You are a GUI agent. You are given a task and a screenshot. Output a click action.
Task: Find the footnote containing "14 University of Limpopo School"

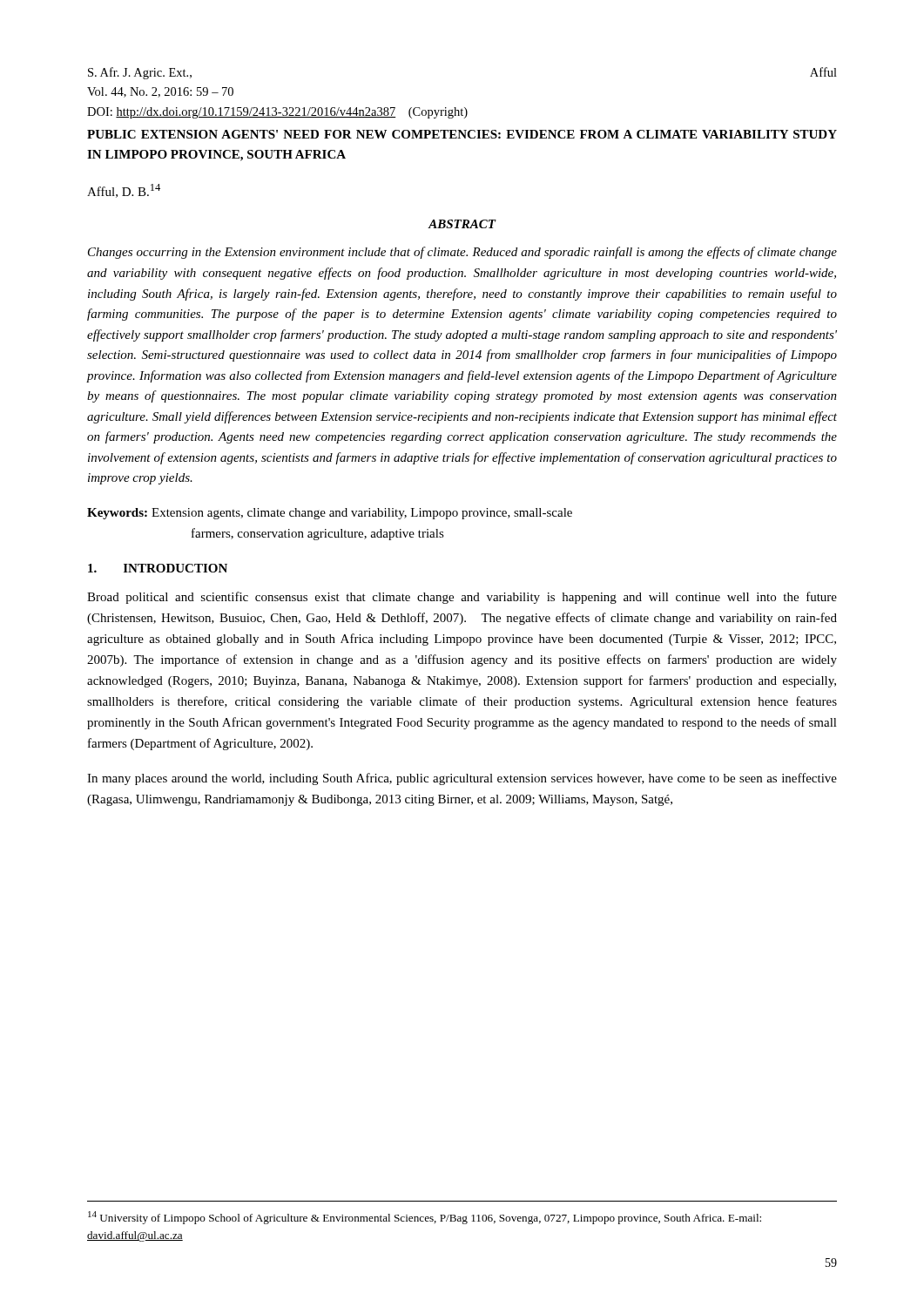(x=425, y=1225)
